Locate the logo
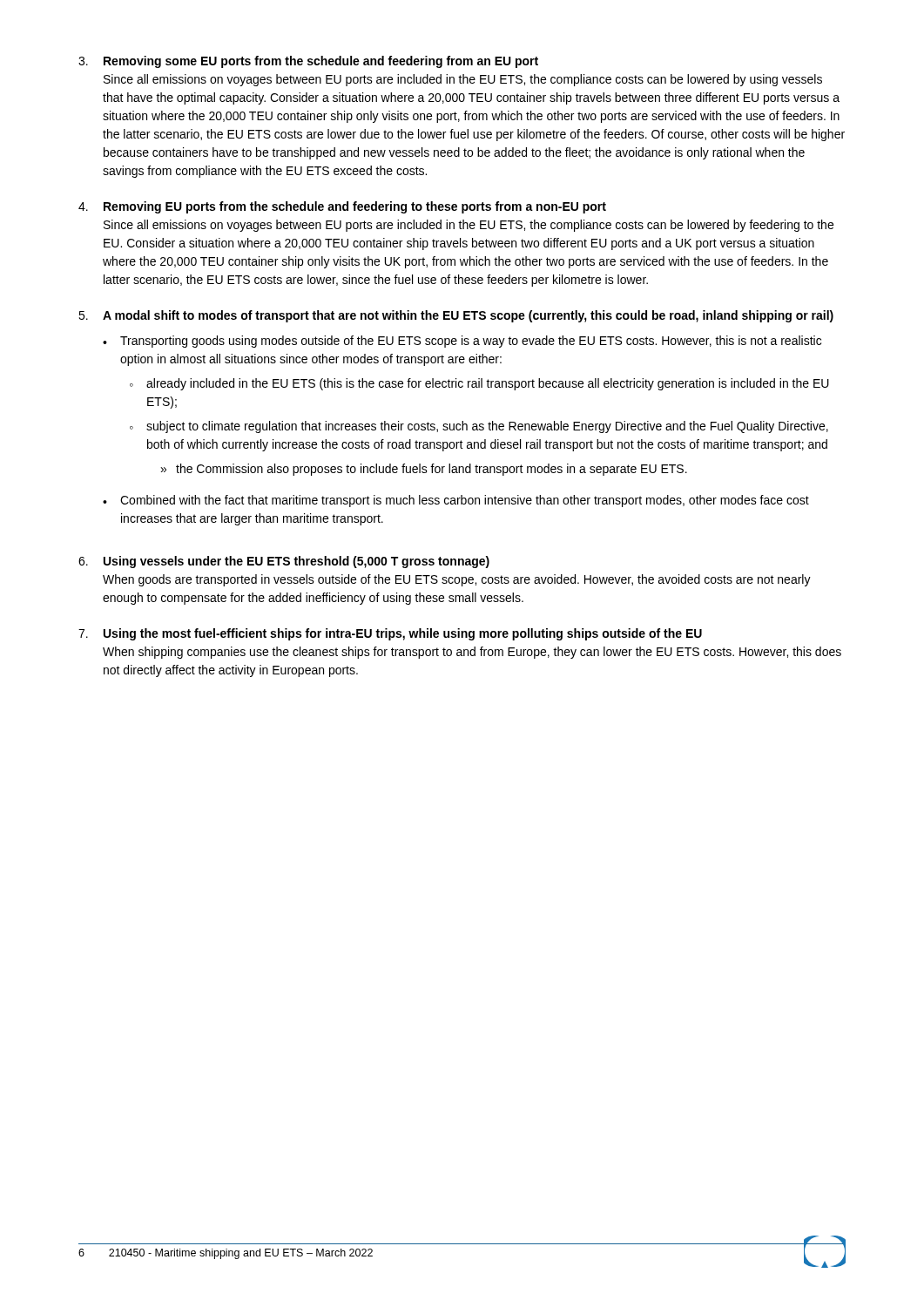Image resolution: width=924 pixels, height=1307 pixels. tap(825, 1252)
